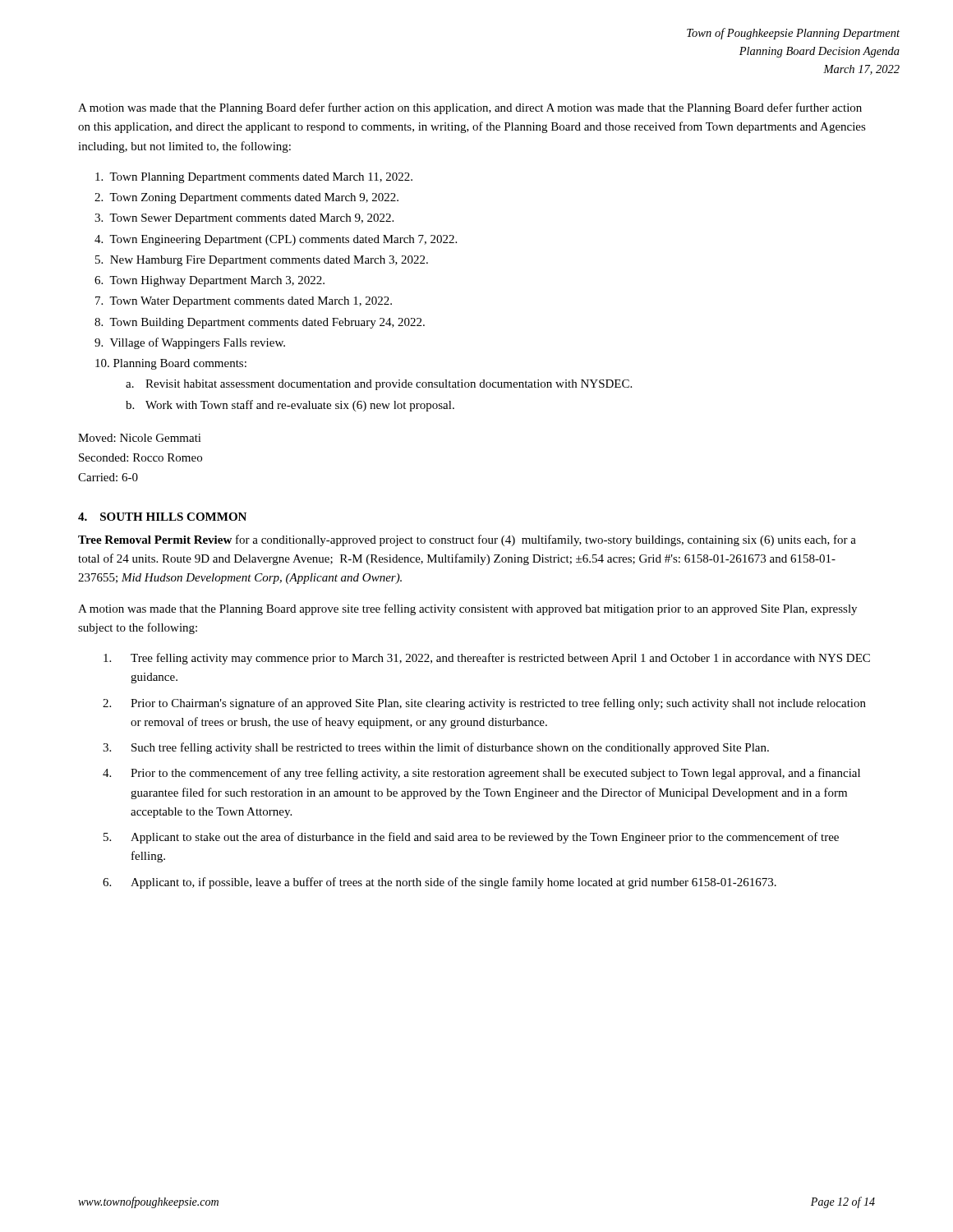Locate the block of text that opens with "6. Applicant to, if possible, leave a buffer"
Image resolution: width=953 pixels, height=1232 pixels.
point(489,882)
